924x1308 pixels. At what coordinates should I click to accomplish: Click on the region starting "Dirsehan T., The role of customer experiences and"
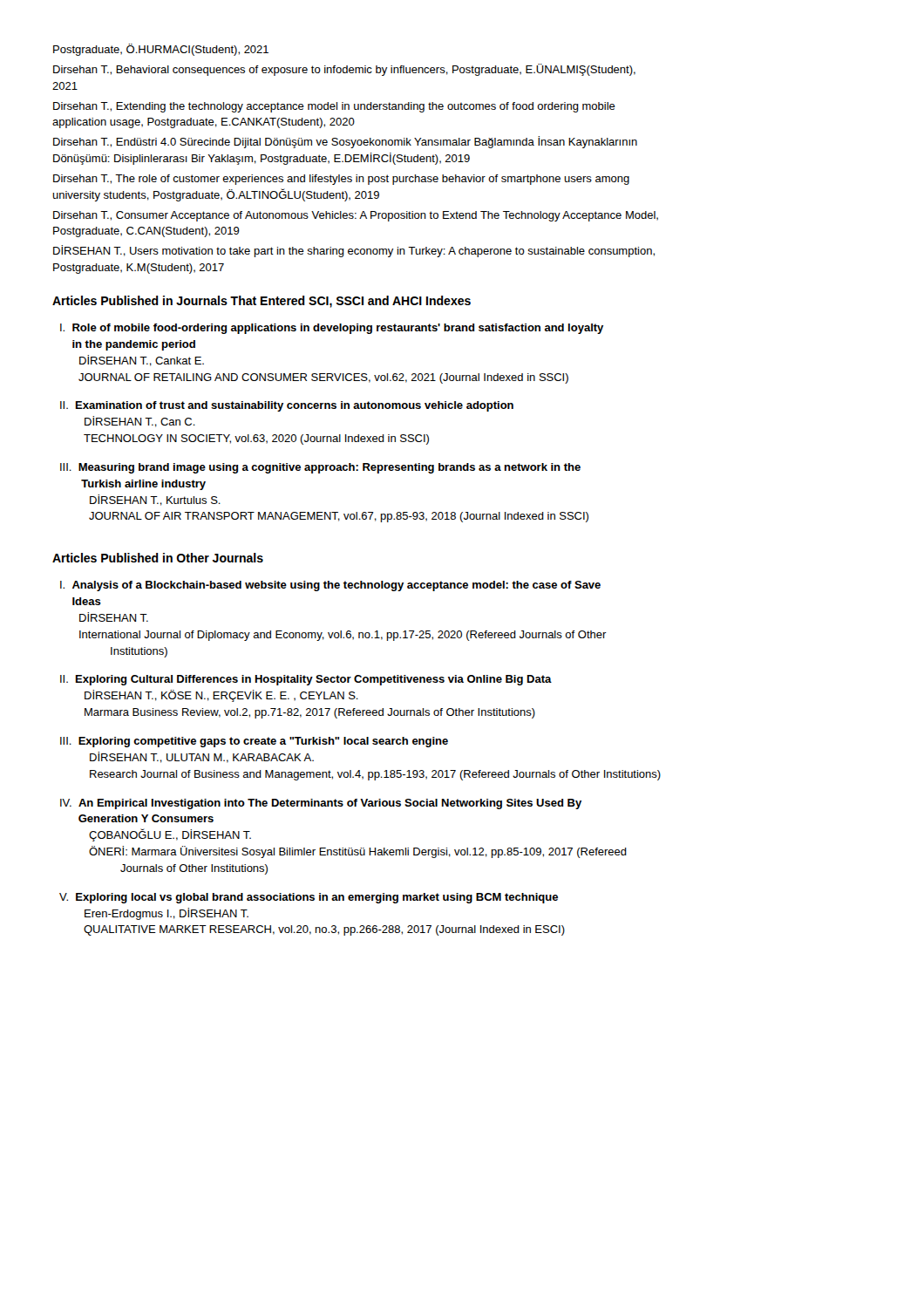click(x=462, y=187)
